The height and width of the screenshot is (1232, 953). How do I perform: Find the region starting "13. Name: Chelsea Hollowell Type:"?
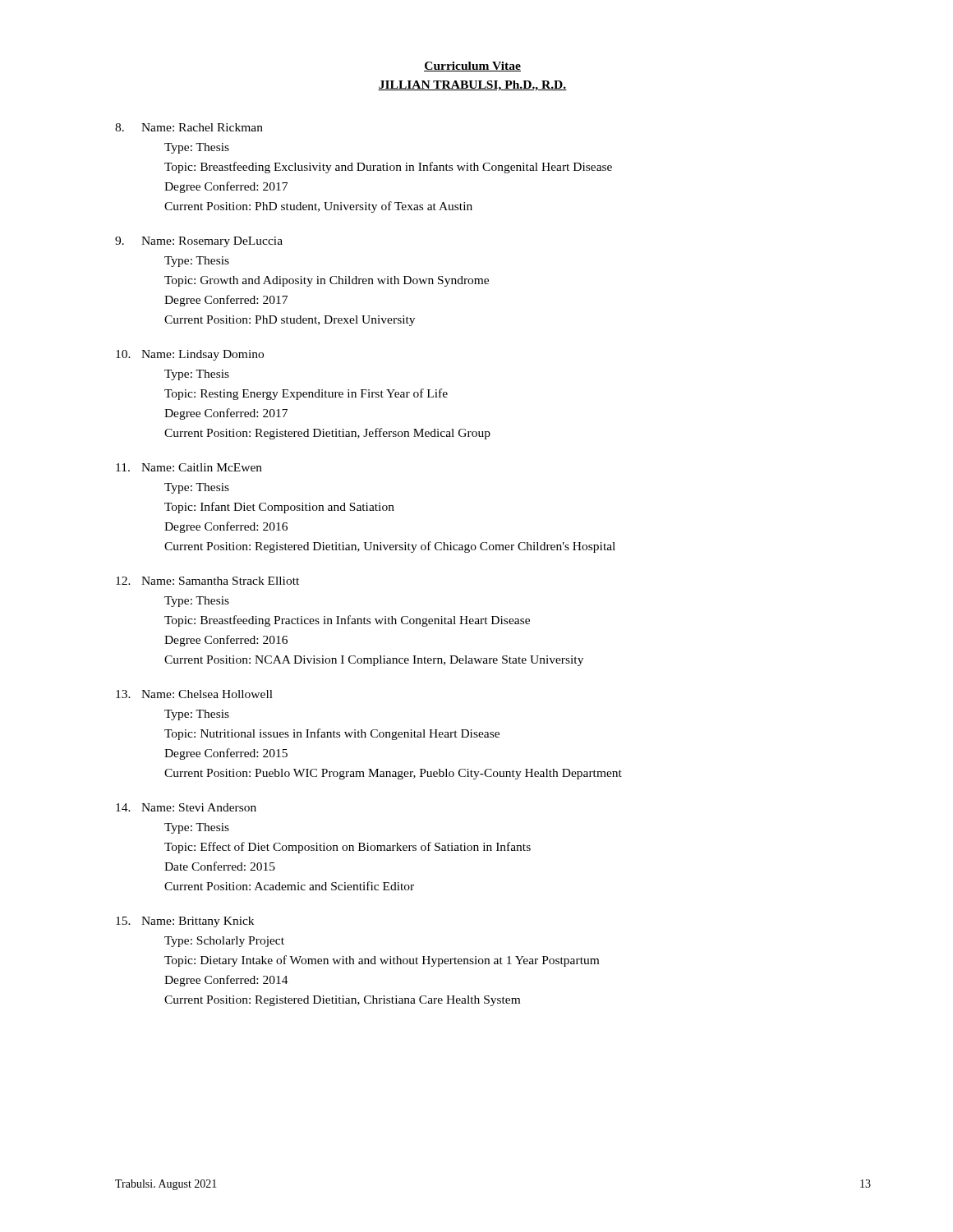click(x=461, y=733)
